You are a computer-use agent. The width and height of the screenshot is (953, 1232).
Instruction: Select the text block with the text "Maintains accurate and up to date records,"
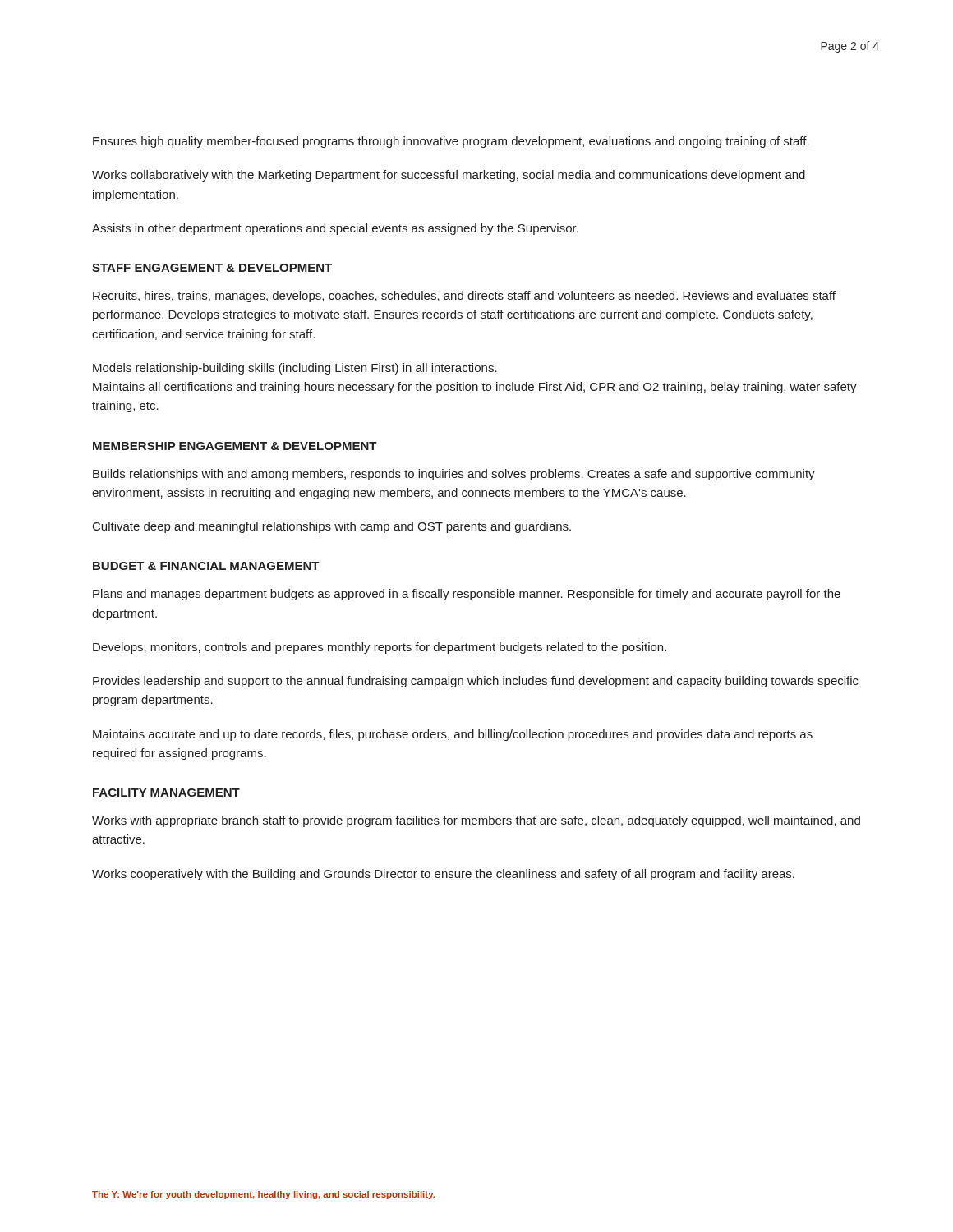452,743
